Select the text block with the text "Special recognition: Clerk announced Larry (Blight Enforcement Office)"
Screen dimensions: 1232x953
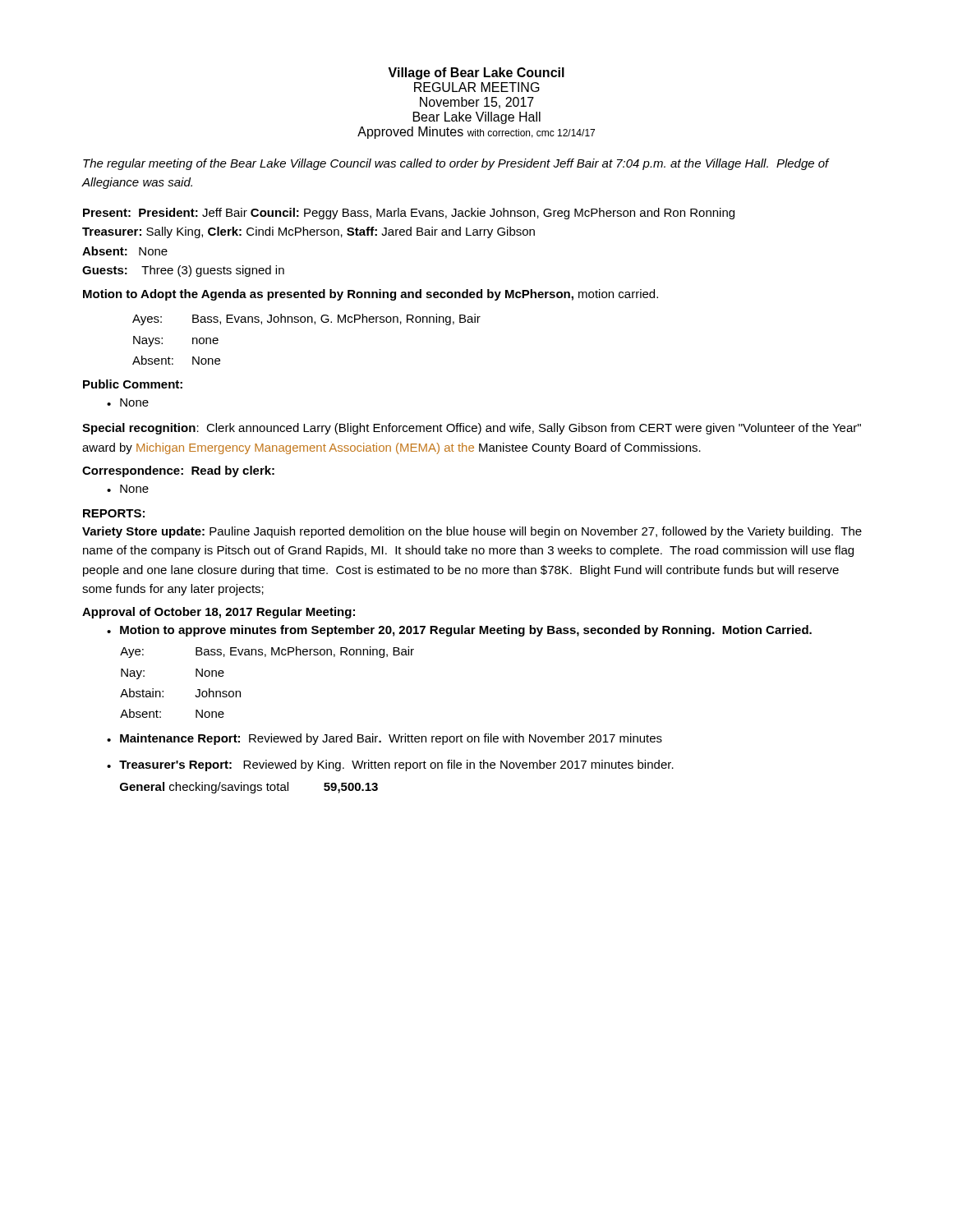[472, 437]
